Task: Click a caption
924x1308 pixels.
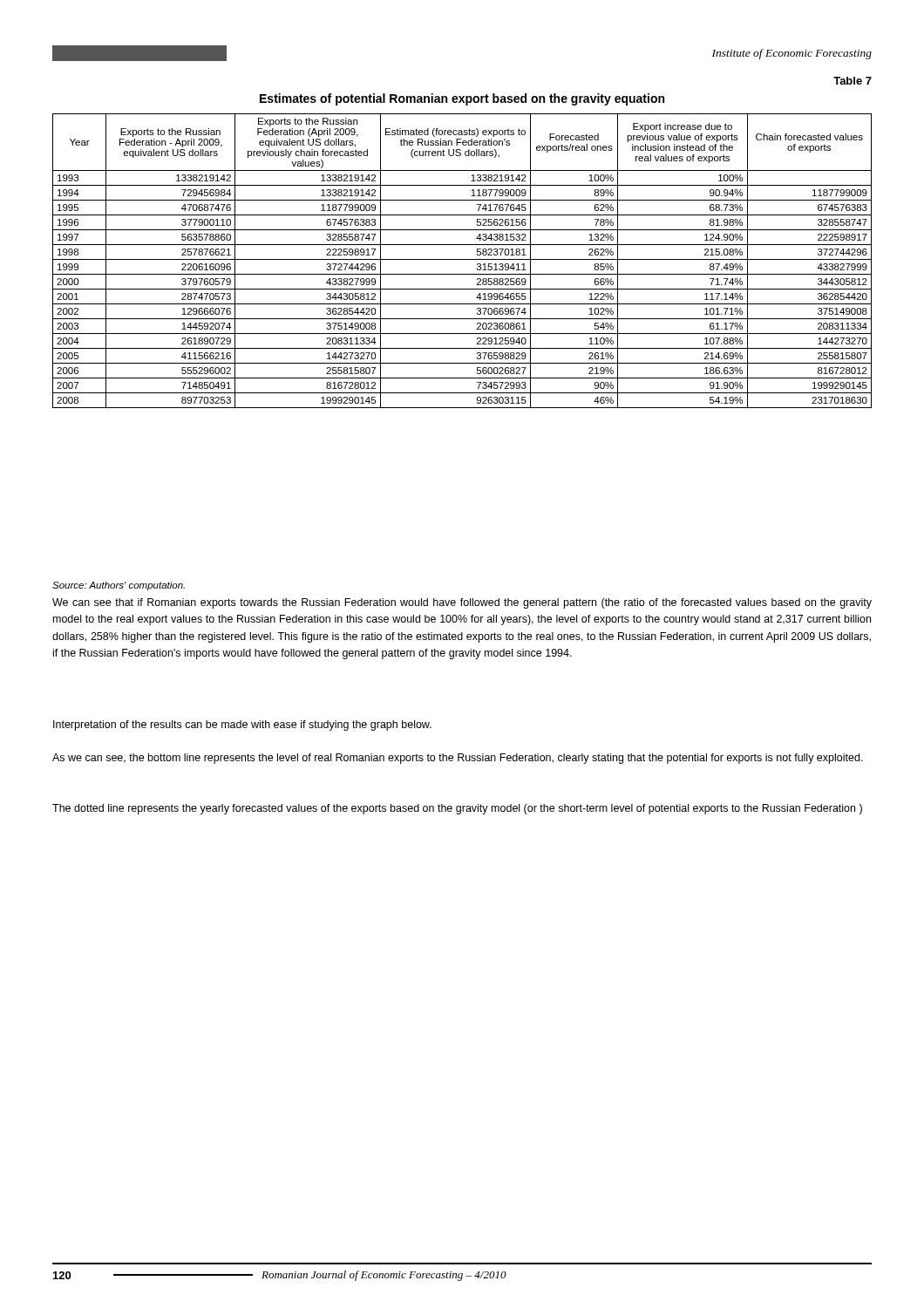Action: pos(119,585)
